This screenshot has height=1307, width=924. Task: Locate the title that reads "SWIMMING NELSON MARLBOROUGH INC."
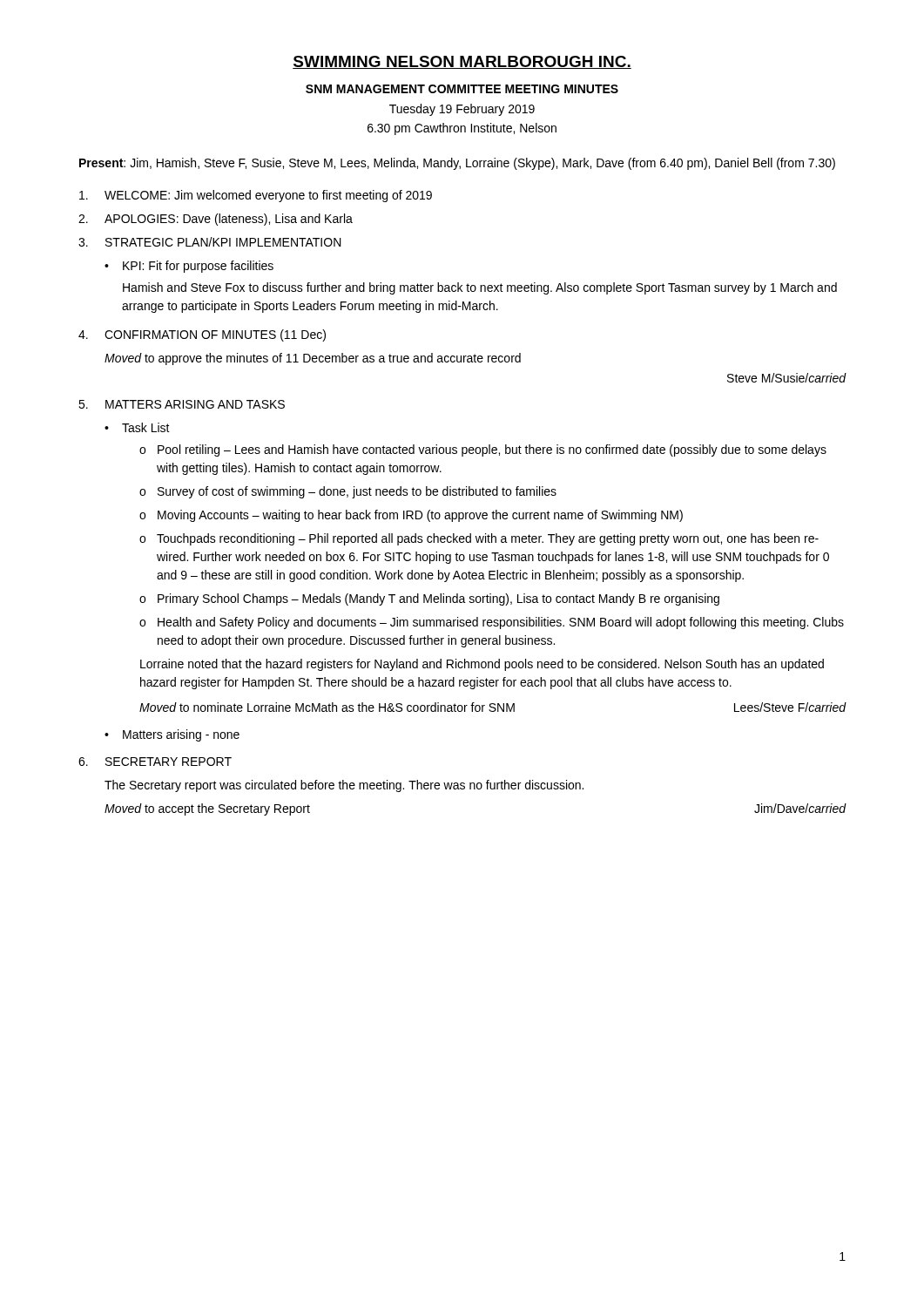pyautogui.click(x=462, y=61)
